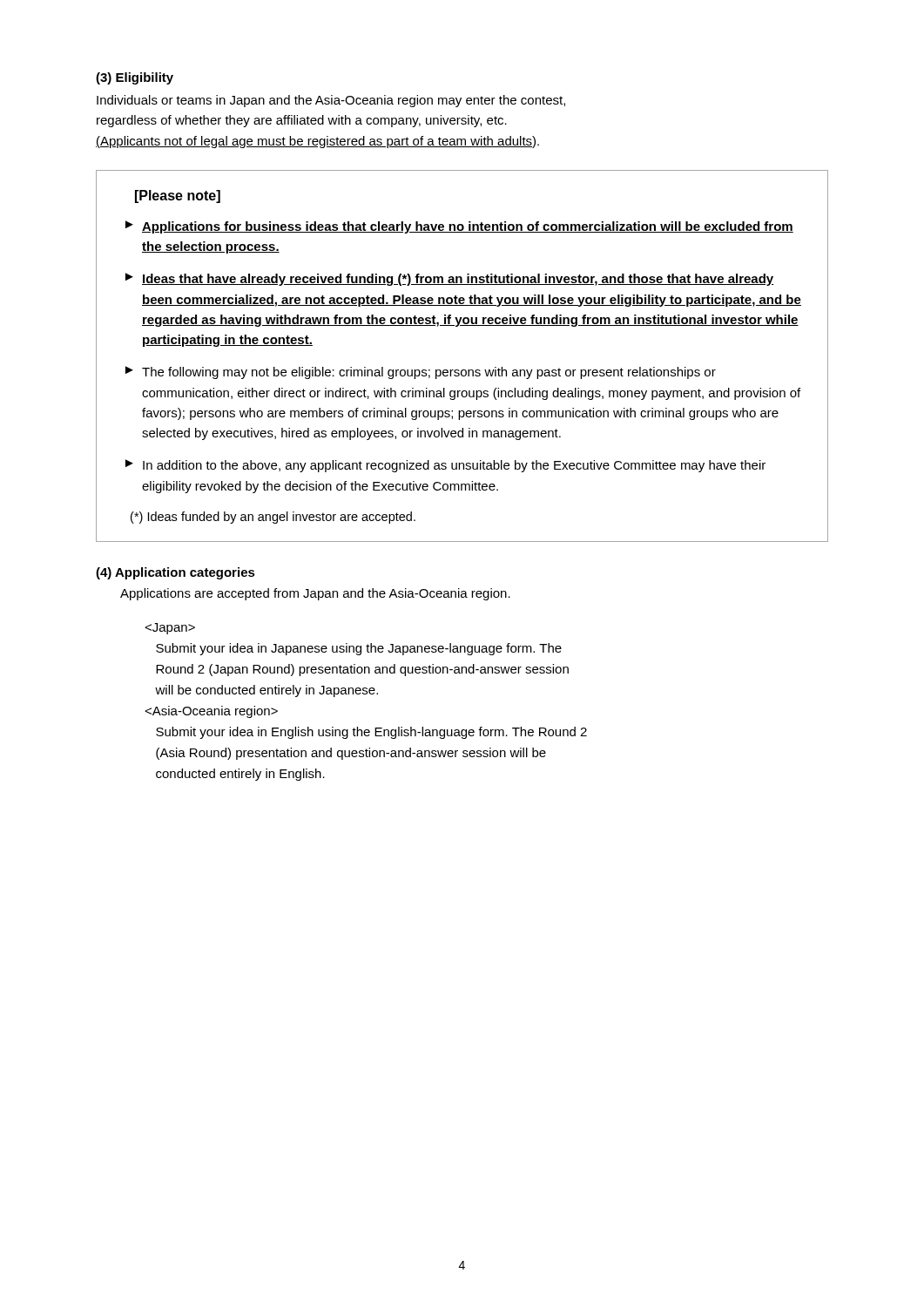Click on the text block that reads "Individuals or teams in Japan and"

pyautogui.click(x=331, y=120)
